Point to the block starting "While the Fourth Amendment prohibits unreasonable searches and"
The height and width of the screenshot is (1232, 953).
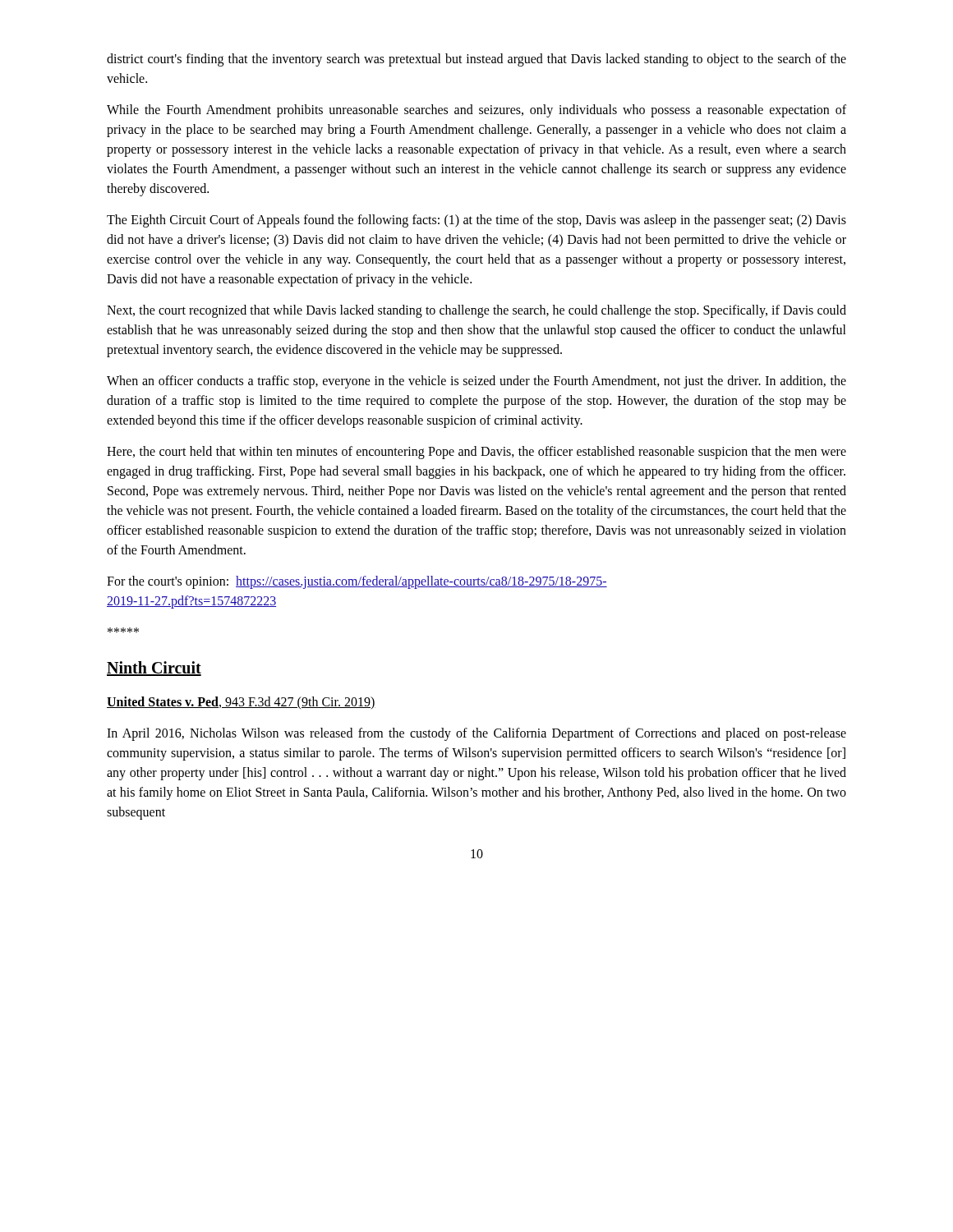click(476, 149)
